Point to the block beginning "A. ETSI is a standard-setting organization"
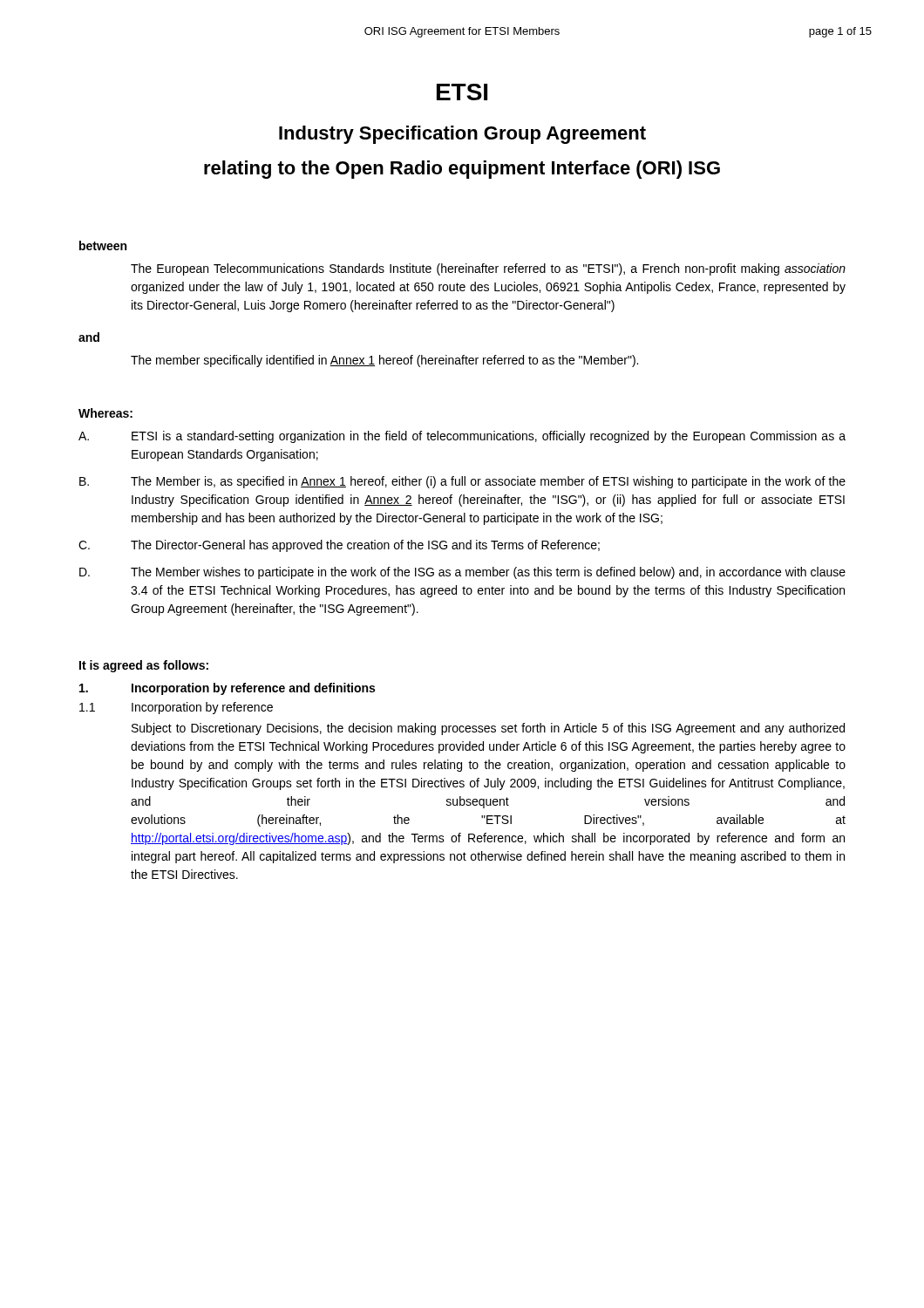 (462, 446)
